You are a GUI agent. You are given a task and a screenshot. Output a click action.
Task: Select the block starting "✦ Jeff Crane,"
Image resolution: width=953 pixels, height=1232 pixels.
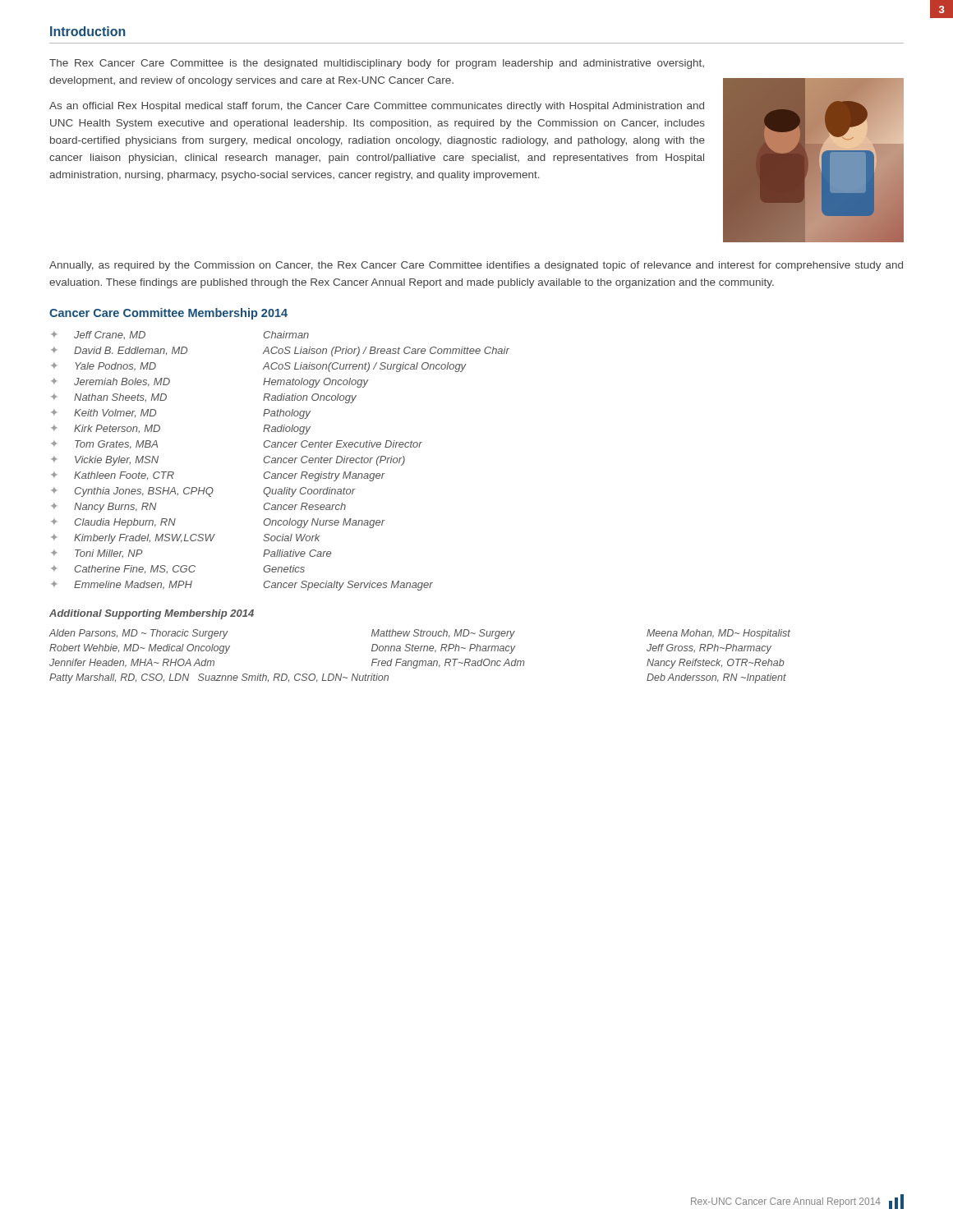114,334
